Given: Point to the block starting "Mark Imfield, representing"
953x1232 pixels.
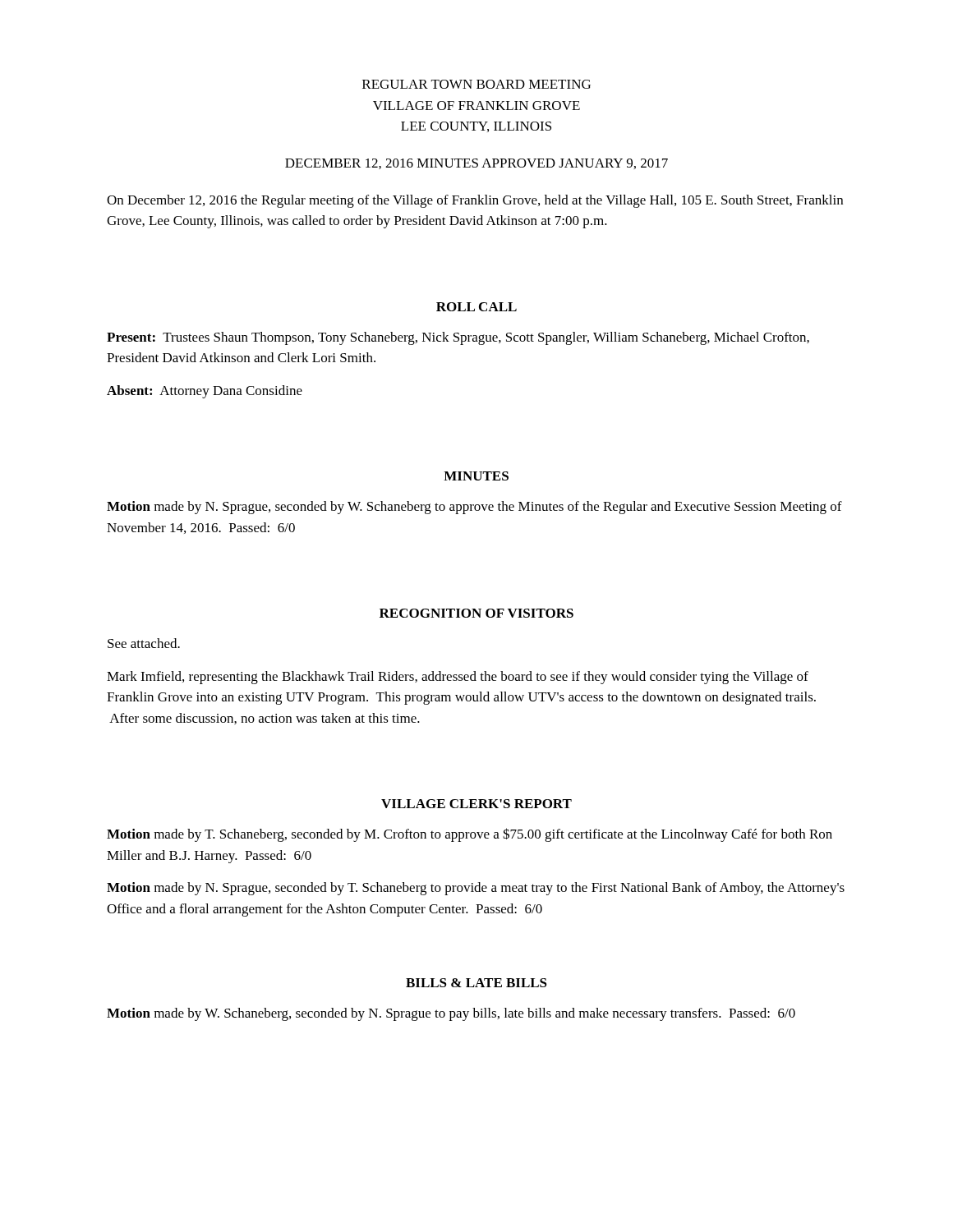Looking at the screenshot, I should (x=462, y=697).
